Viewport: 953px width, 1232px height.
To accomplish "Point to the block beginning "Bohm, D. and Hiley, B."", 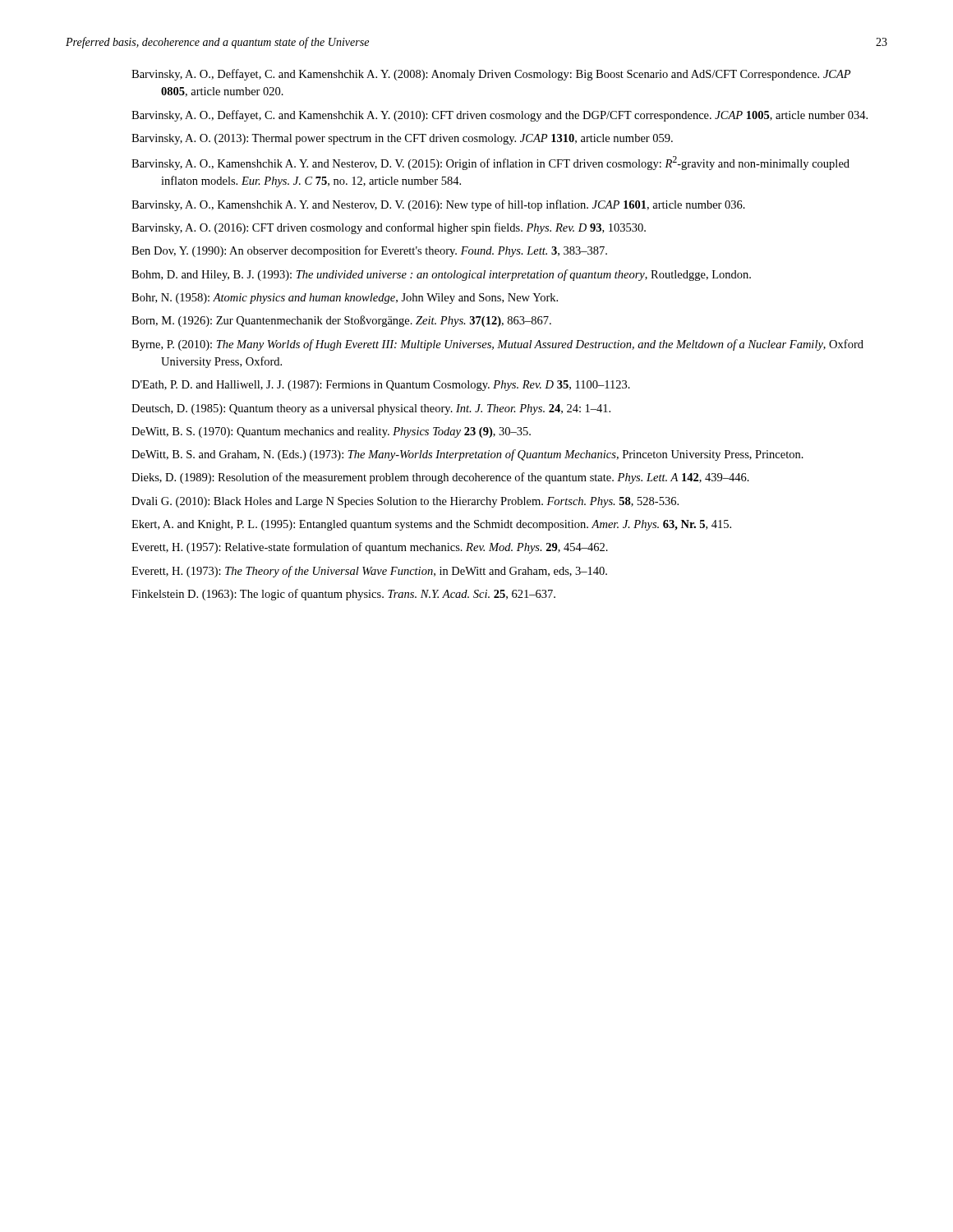I will pos(442,274).
